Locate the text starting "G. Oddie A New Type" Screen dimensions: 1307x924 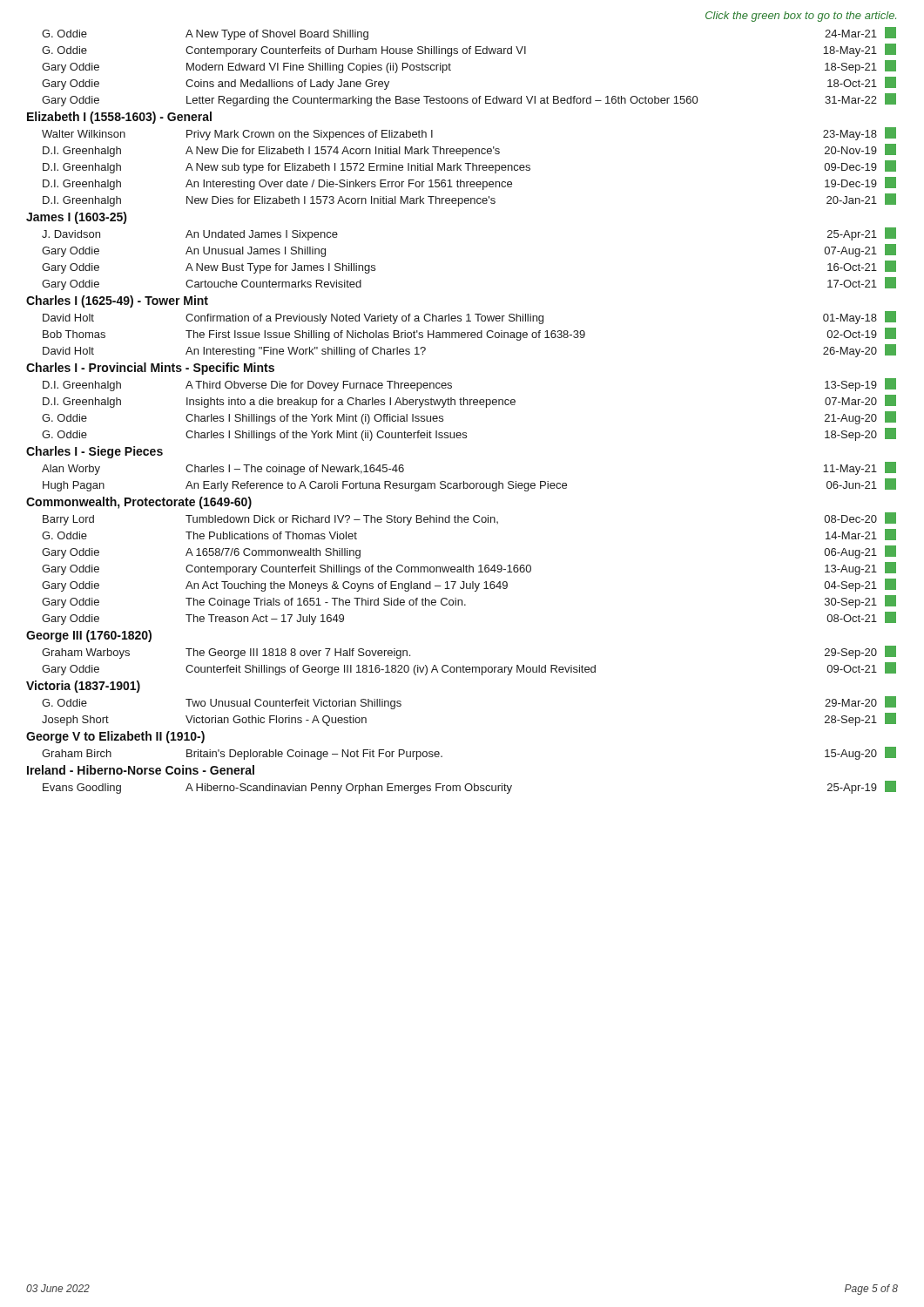pyautogui.click(x=64, y=34)
